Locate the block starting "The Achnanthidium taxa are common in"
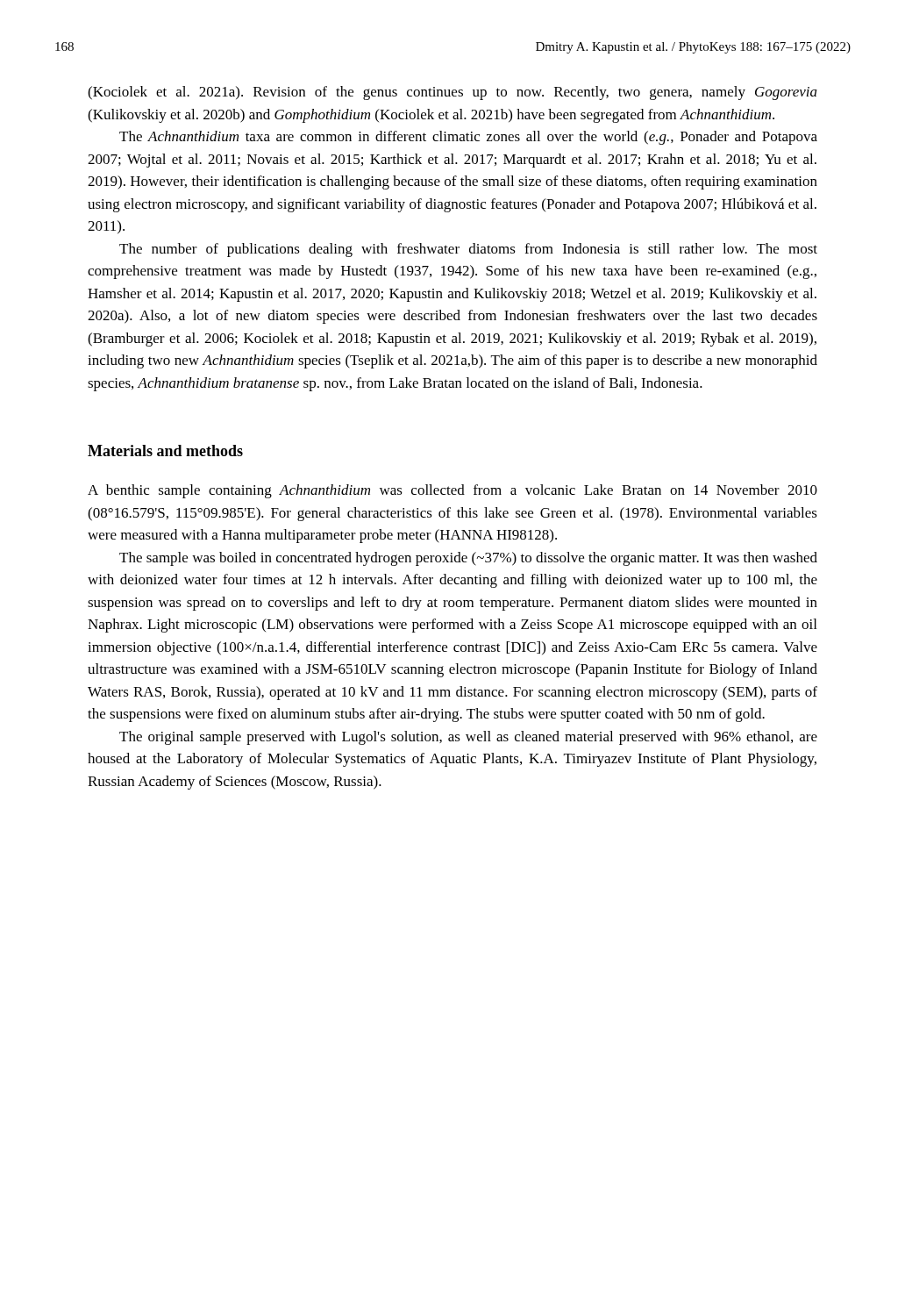 452,181
